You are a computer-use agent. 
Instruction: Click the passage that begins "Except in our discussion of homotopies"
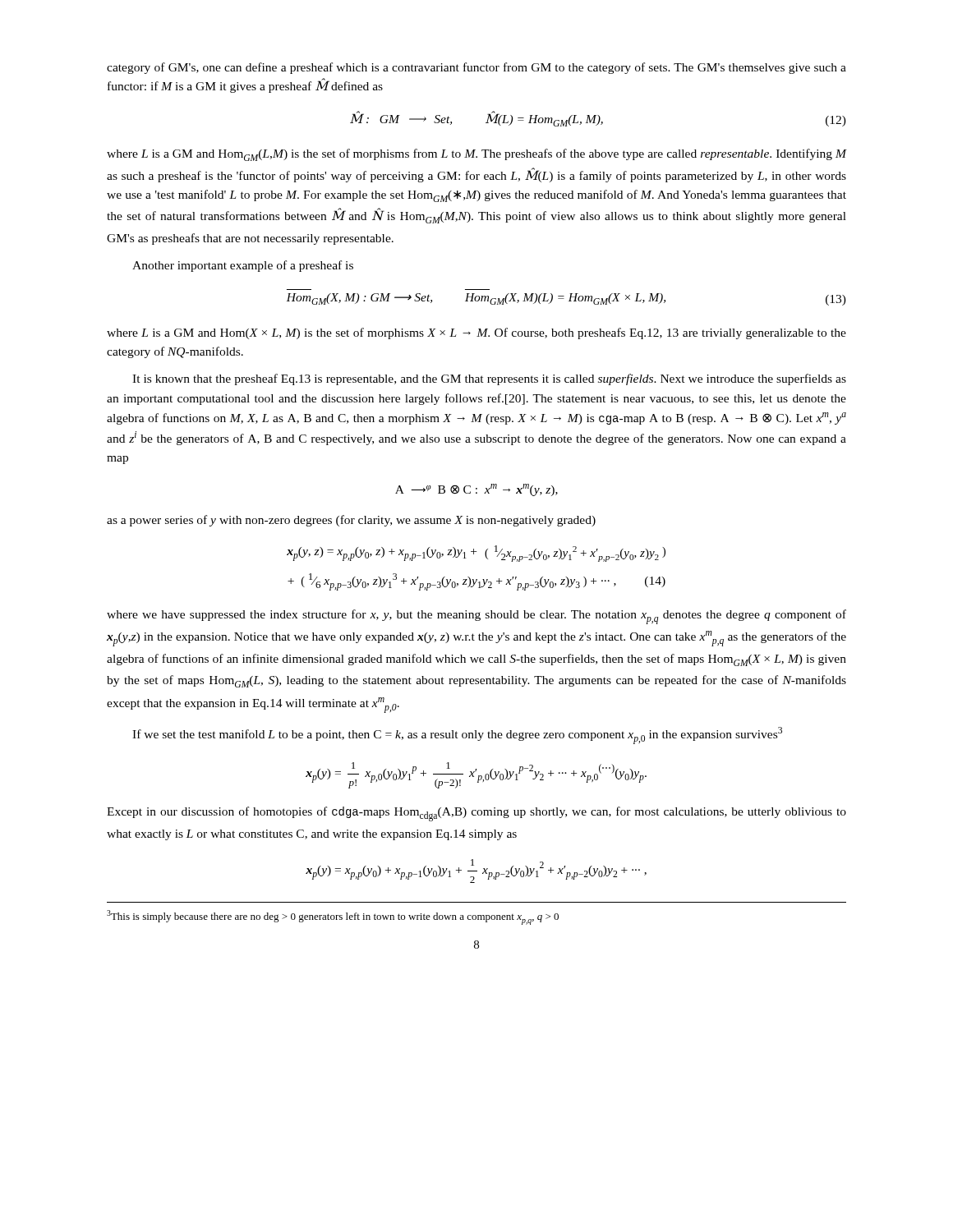476,822
